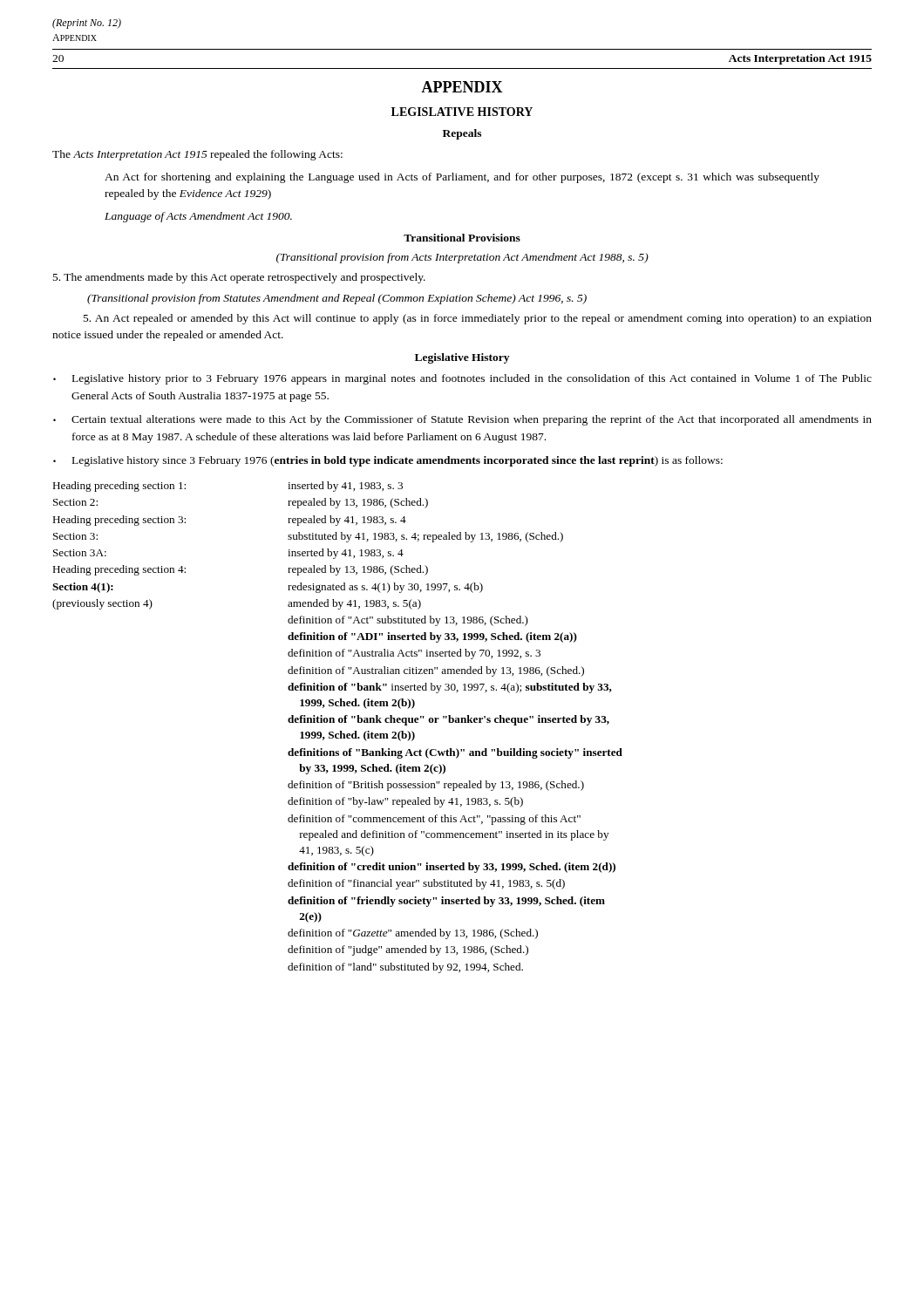924x1308 pixels.
Task: Point to the region starting "· Certain textual alterations were made to this"
Action: click(462, 428)
